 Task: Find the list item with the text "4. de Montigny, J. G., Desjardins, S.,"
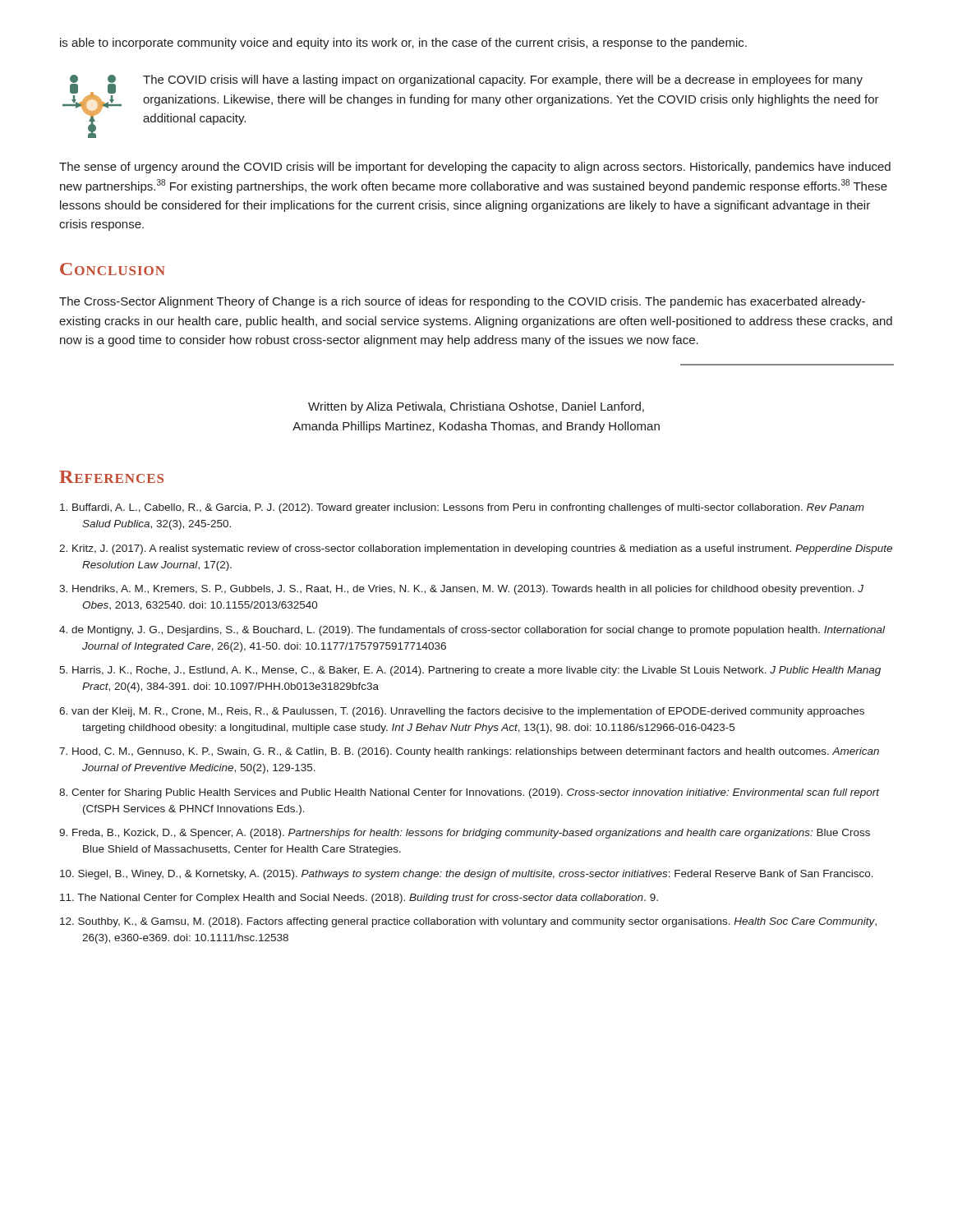click(472, 637)
